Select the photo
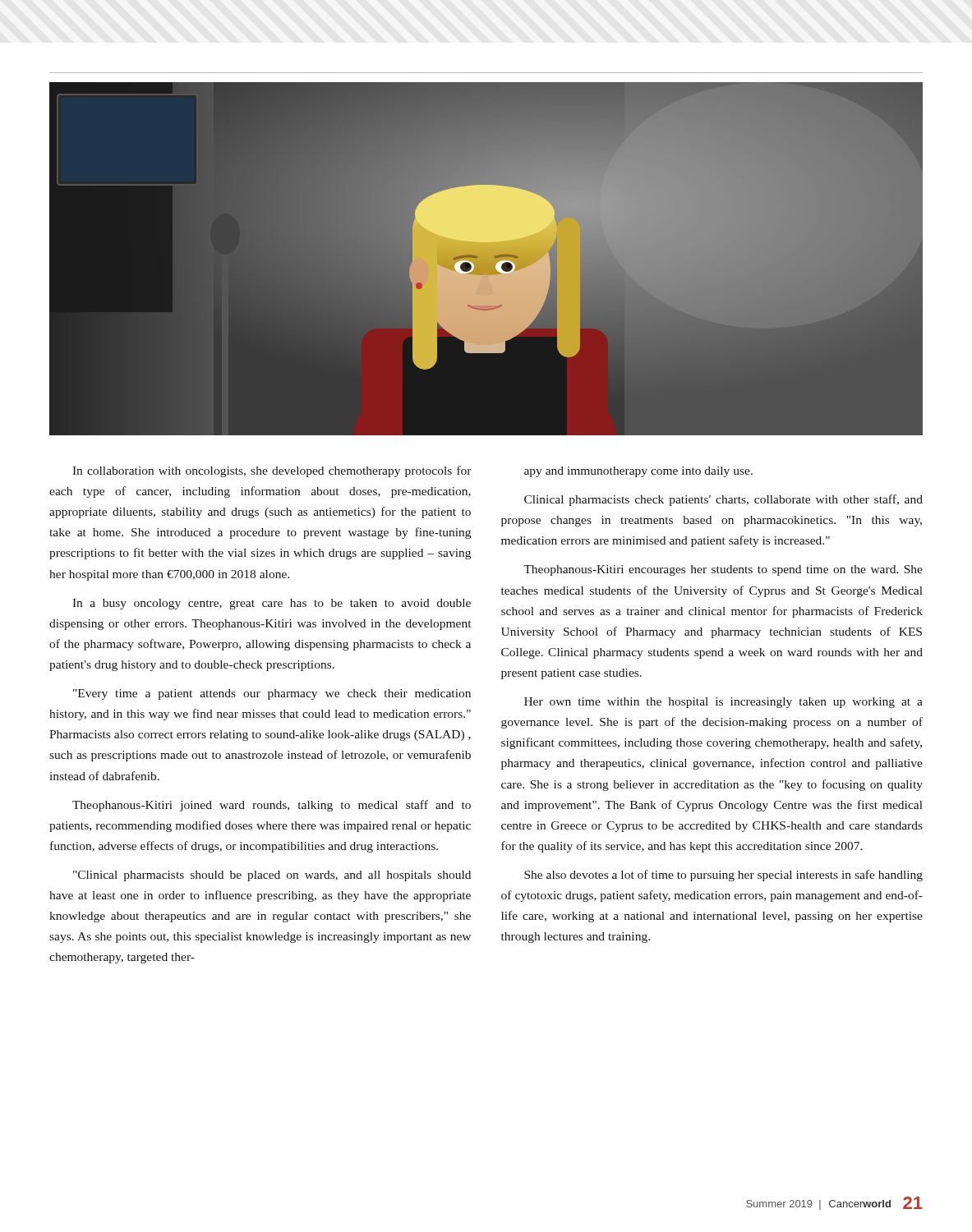 [486, 259]
